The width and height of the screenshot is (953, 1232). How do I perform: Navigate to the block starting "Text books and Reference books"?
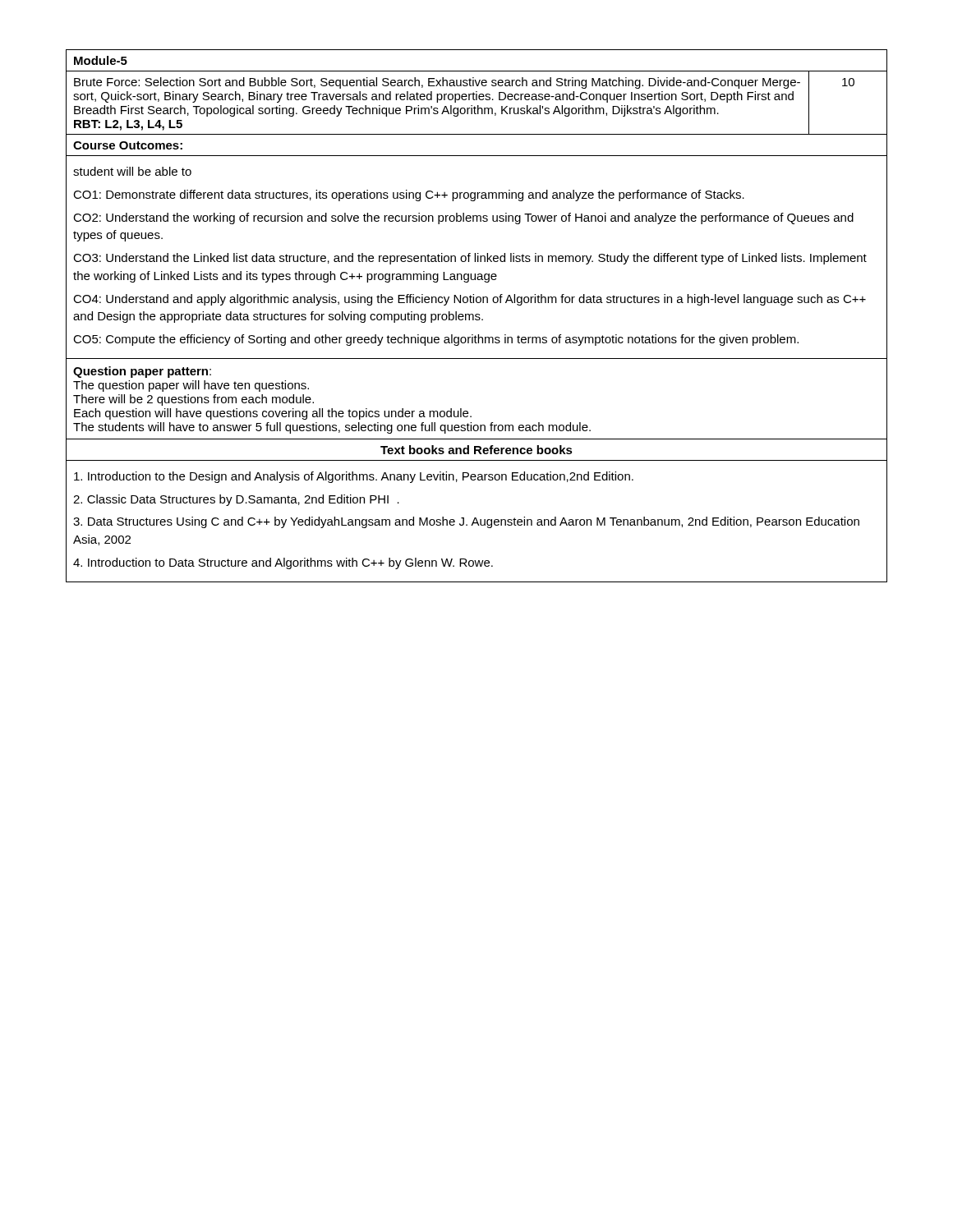476,449
